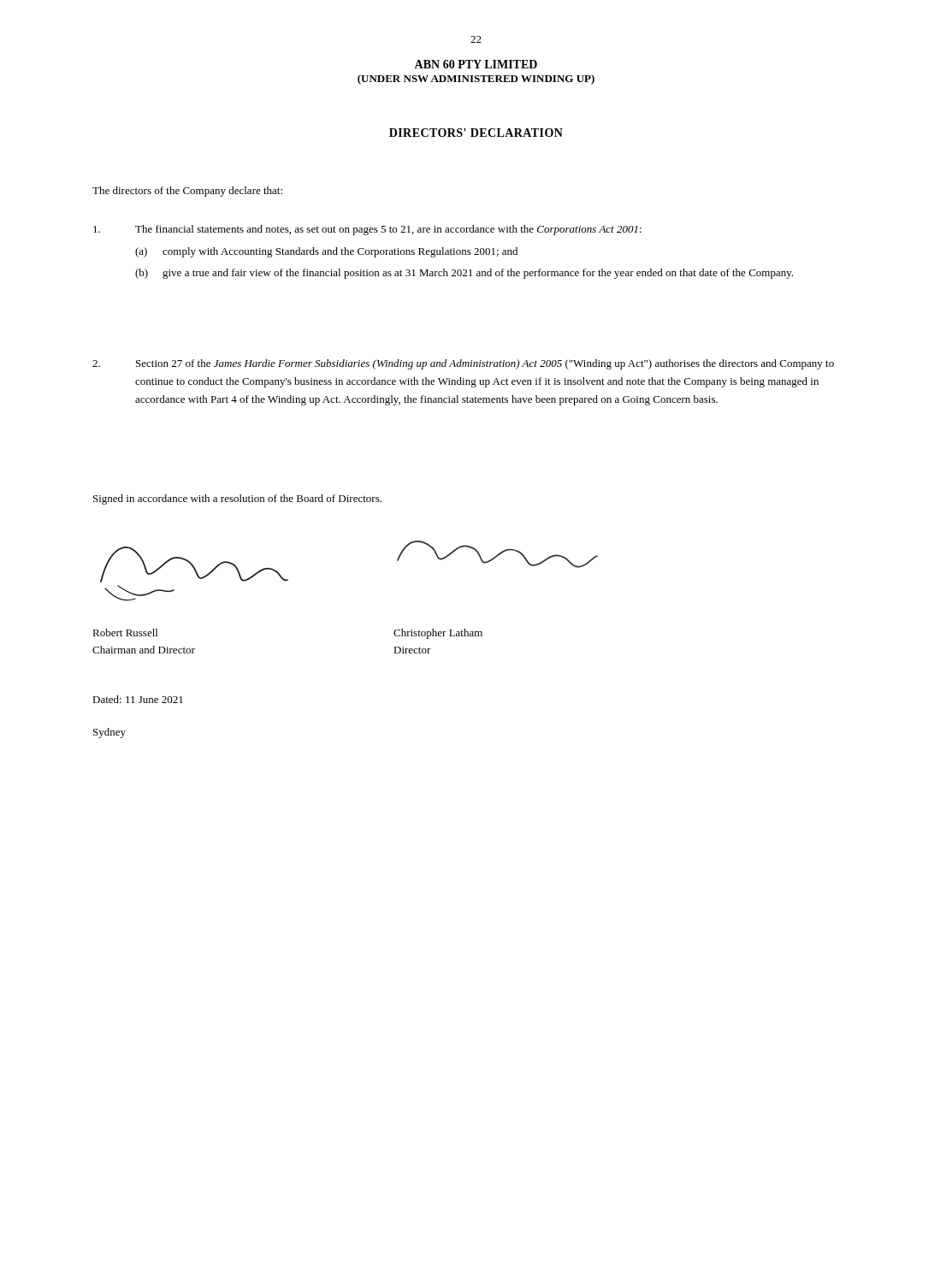Find the text that reads "Dated: 11 June 2021"
This screenshot has width=952, height=1283.
[x=138, y=699]
